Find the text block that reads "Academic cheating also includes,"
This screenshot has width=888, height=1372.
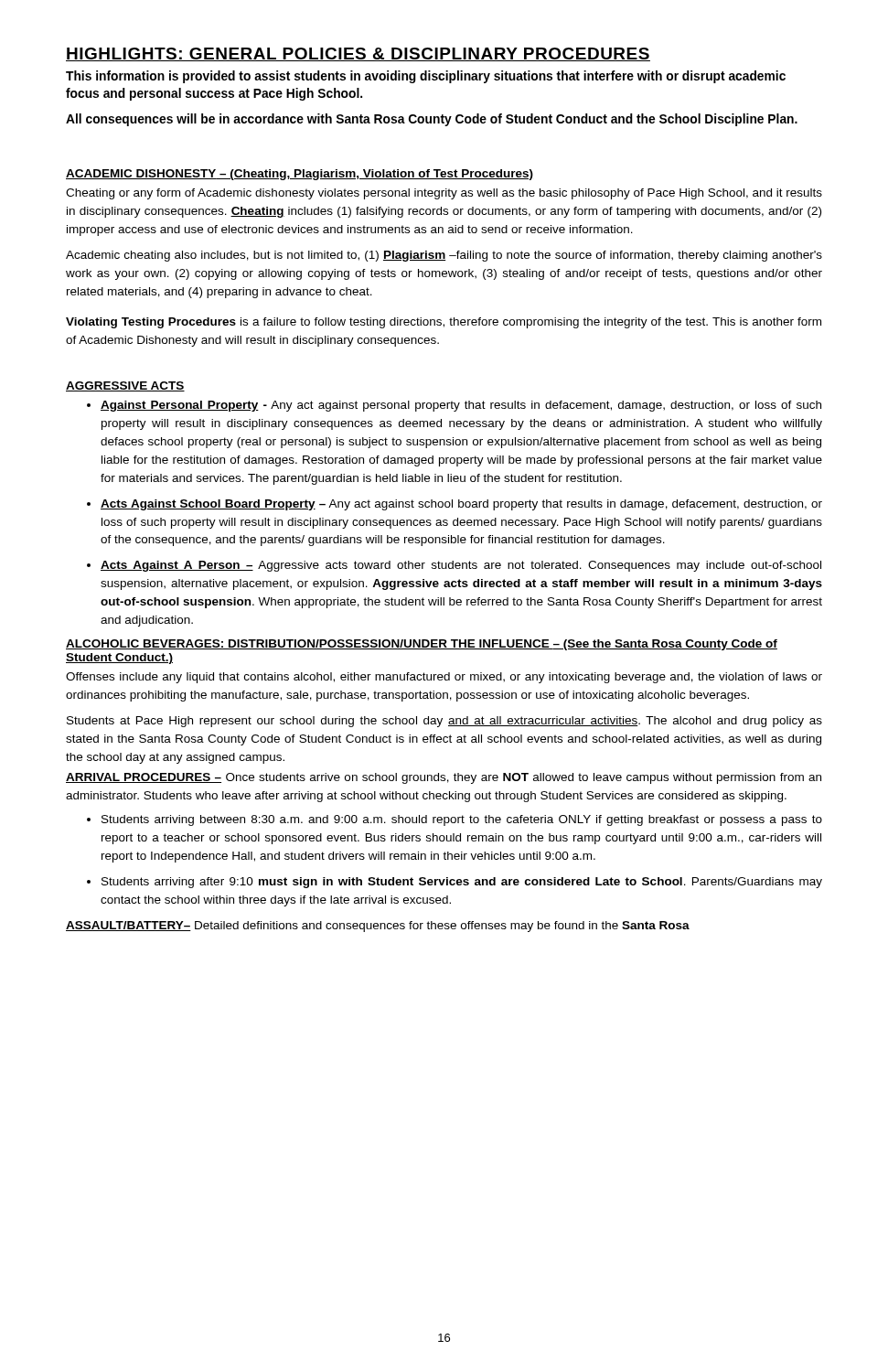[x=444, y=273]
